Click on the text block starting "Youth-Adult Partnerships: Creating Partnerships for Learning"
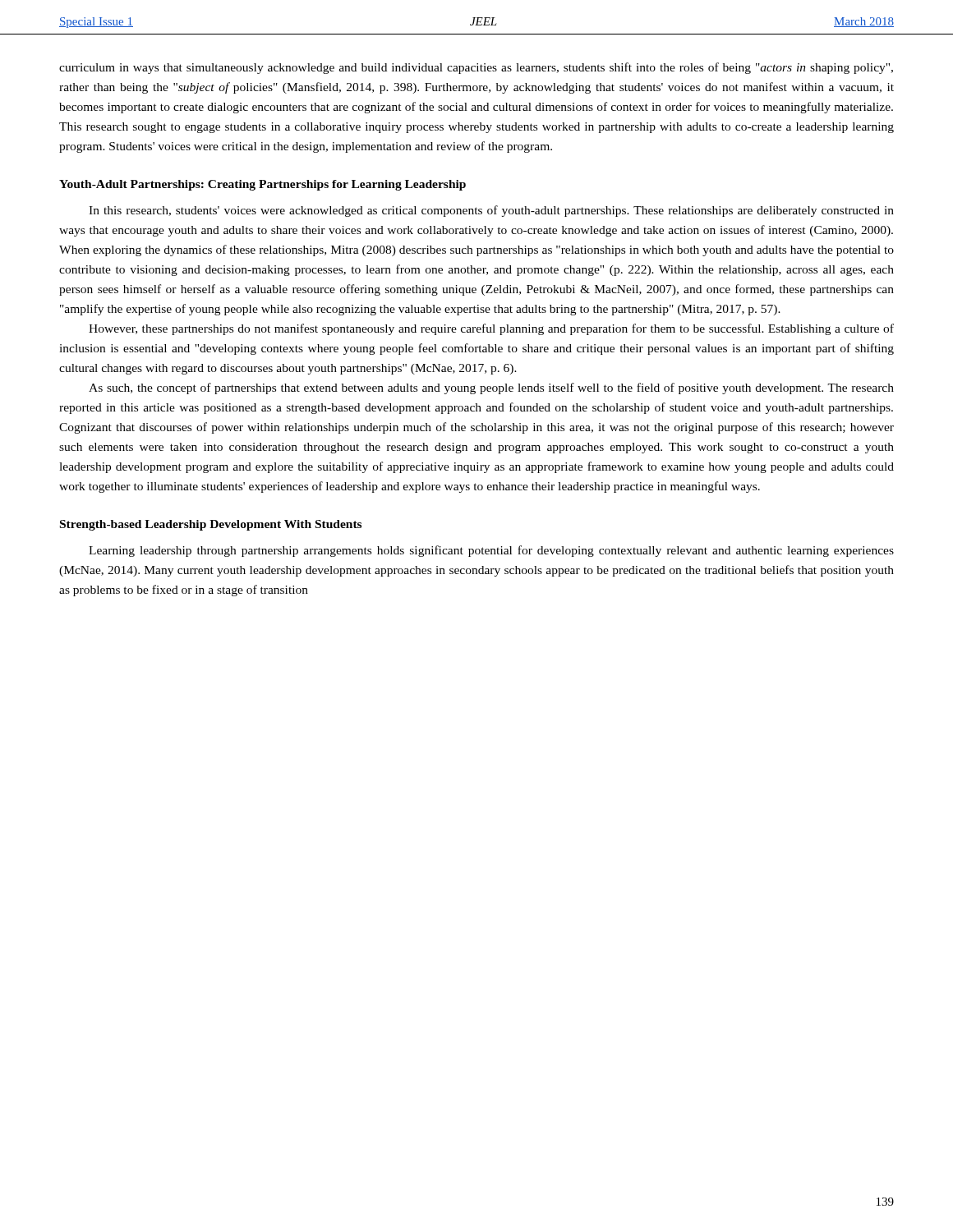Screen dimensions: 1232x953 pos(263,184)
